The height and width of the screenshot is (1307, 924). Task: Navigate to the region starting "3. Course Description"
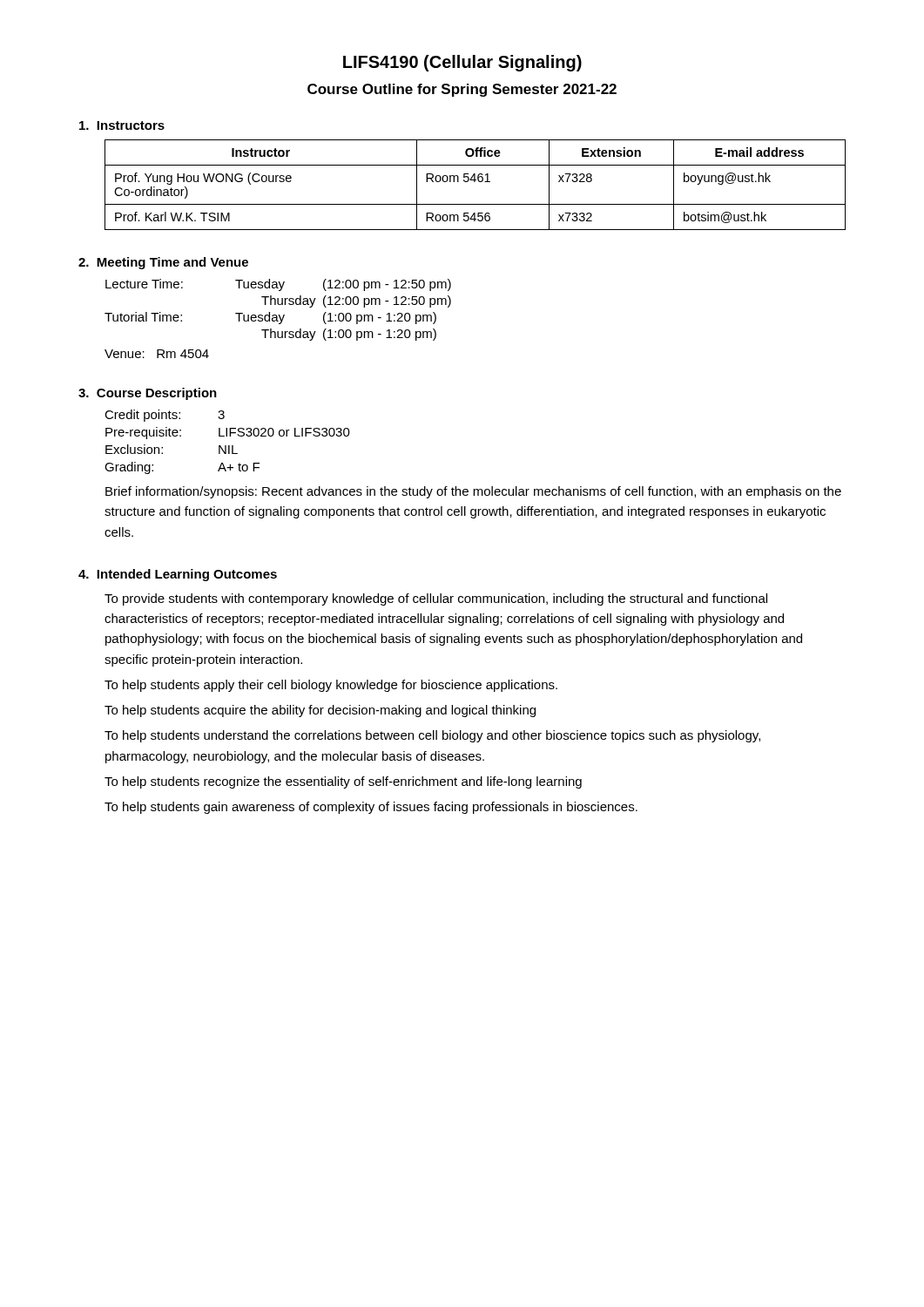coord(148,393)
